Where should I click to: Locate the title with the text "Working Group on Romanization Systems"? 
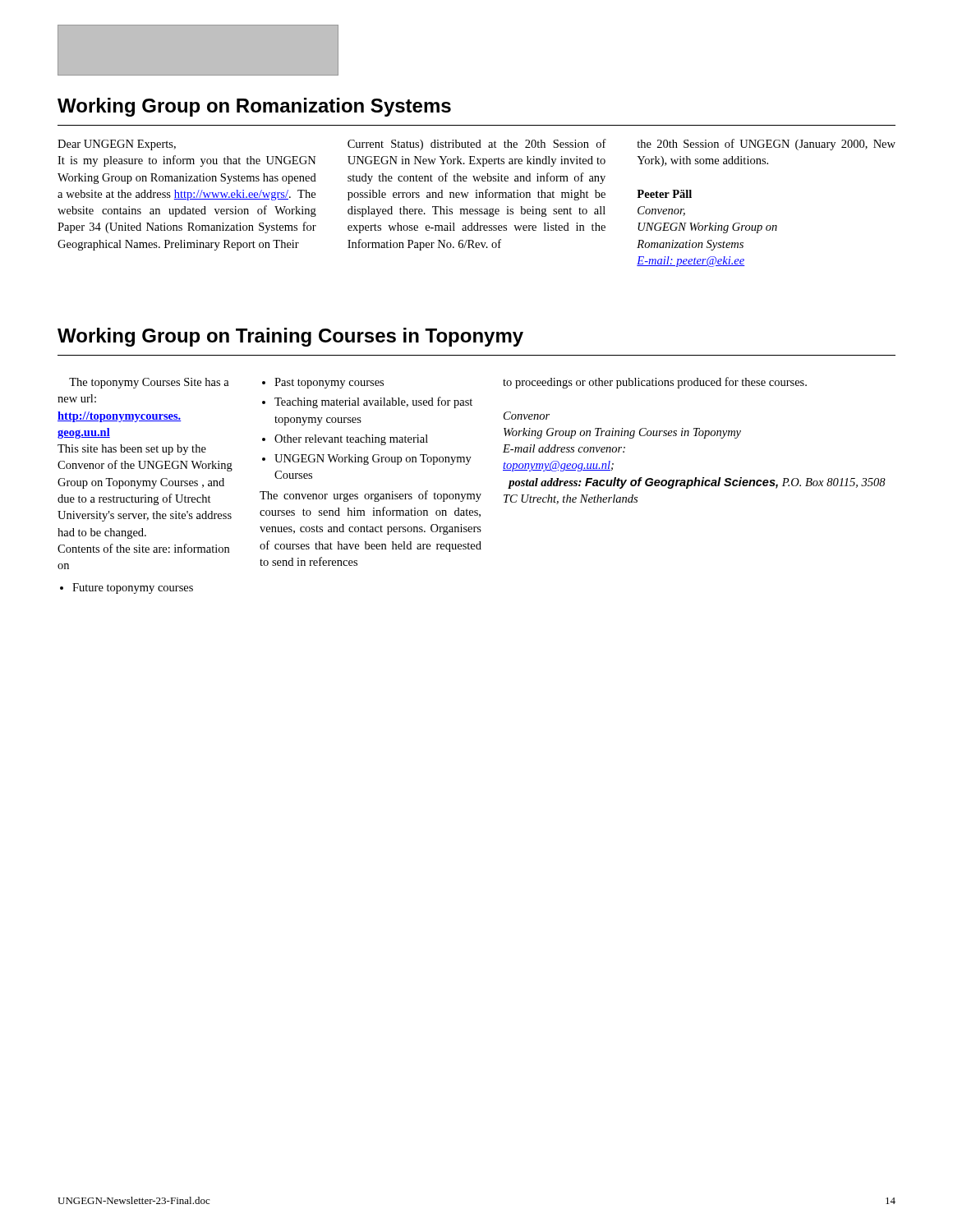point(254,106)
